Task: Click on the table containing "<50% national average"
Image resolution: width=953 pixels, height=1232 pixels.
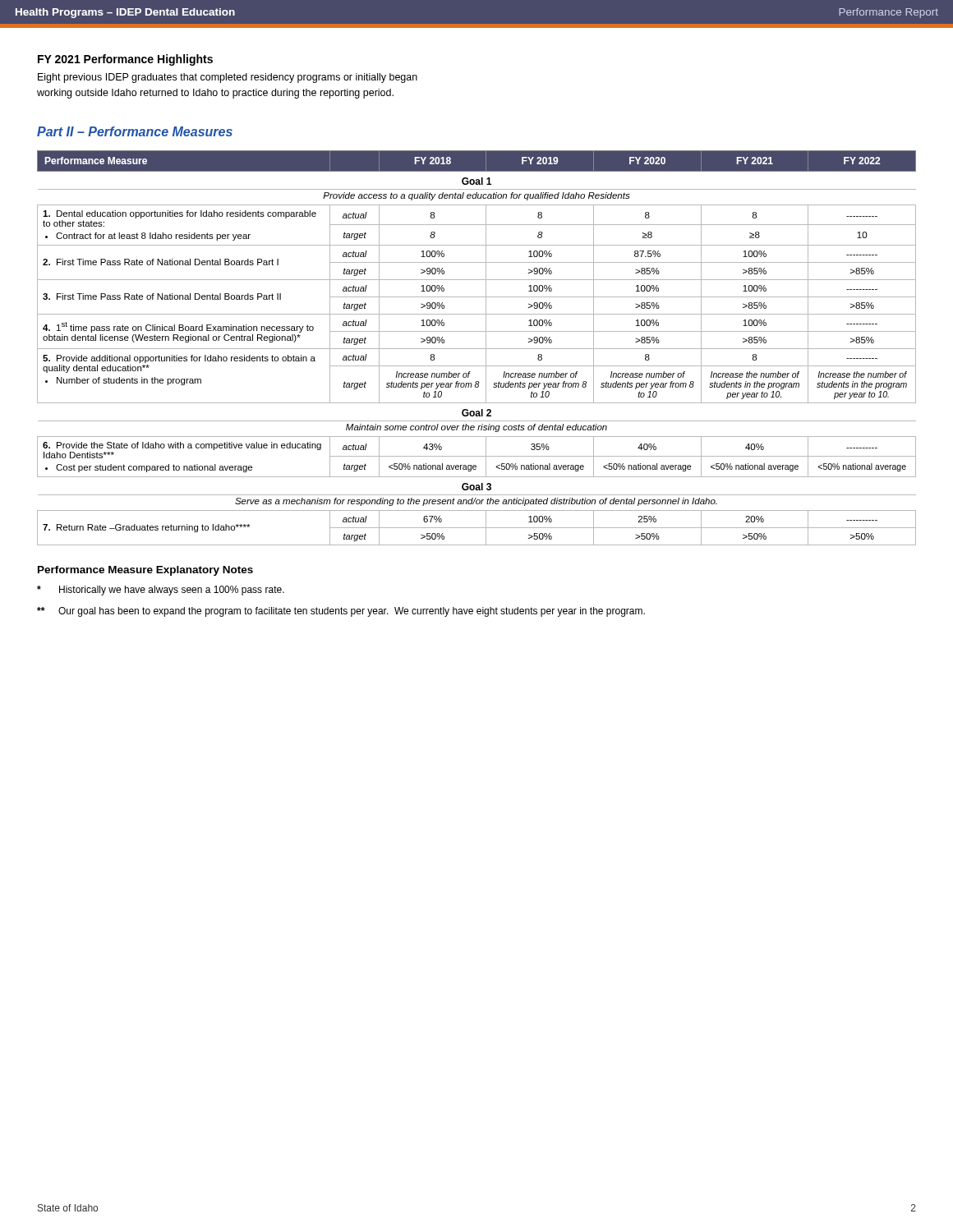Action: coord(476,348)
